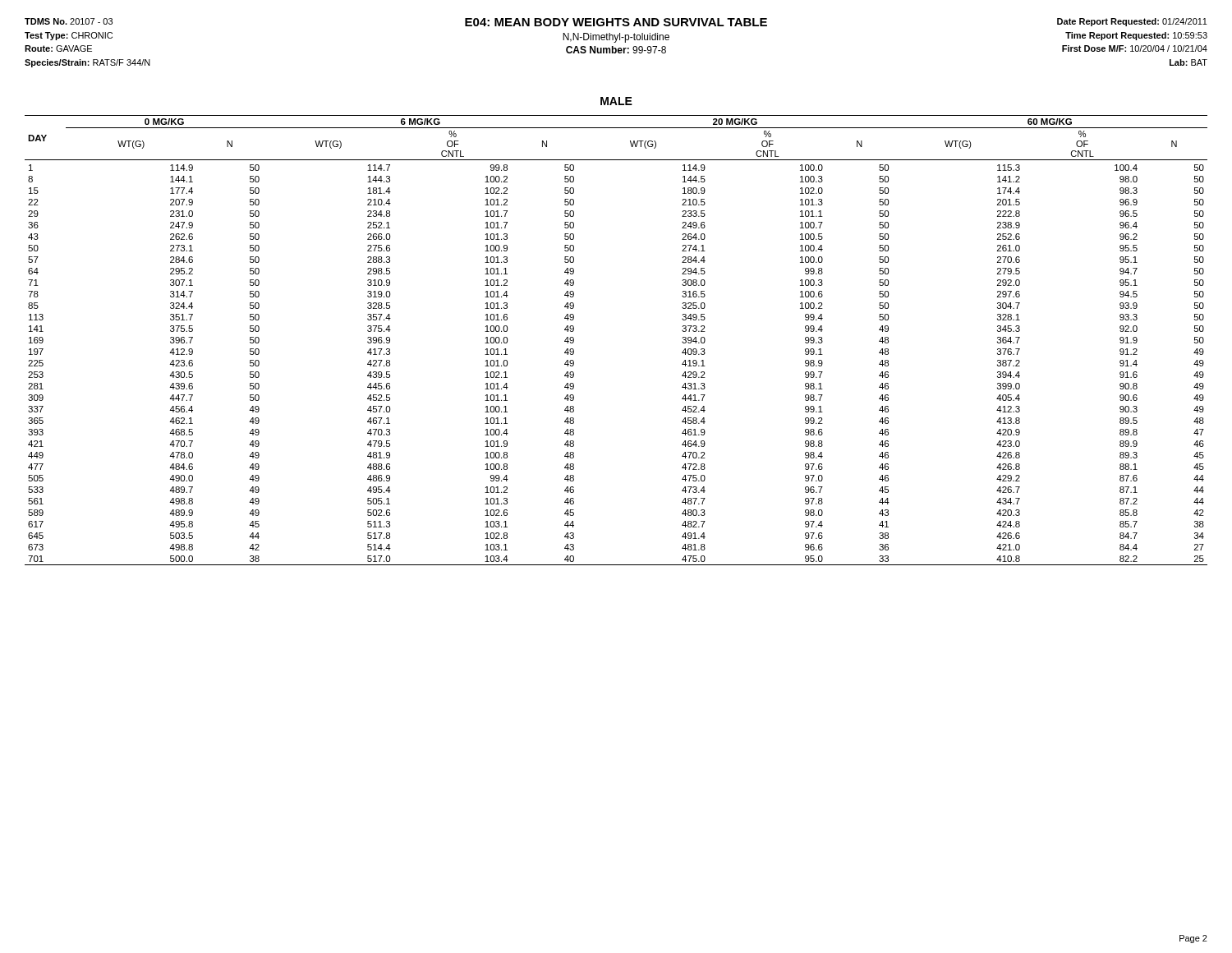The width and height of the screenshot is (1232, 953).
Task: Select the title that says "E04: MEAN BODY WEIGHTS AND SURVIVAL TABLE"
Action: tap(616, 22)
